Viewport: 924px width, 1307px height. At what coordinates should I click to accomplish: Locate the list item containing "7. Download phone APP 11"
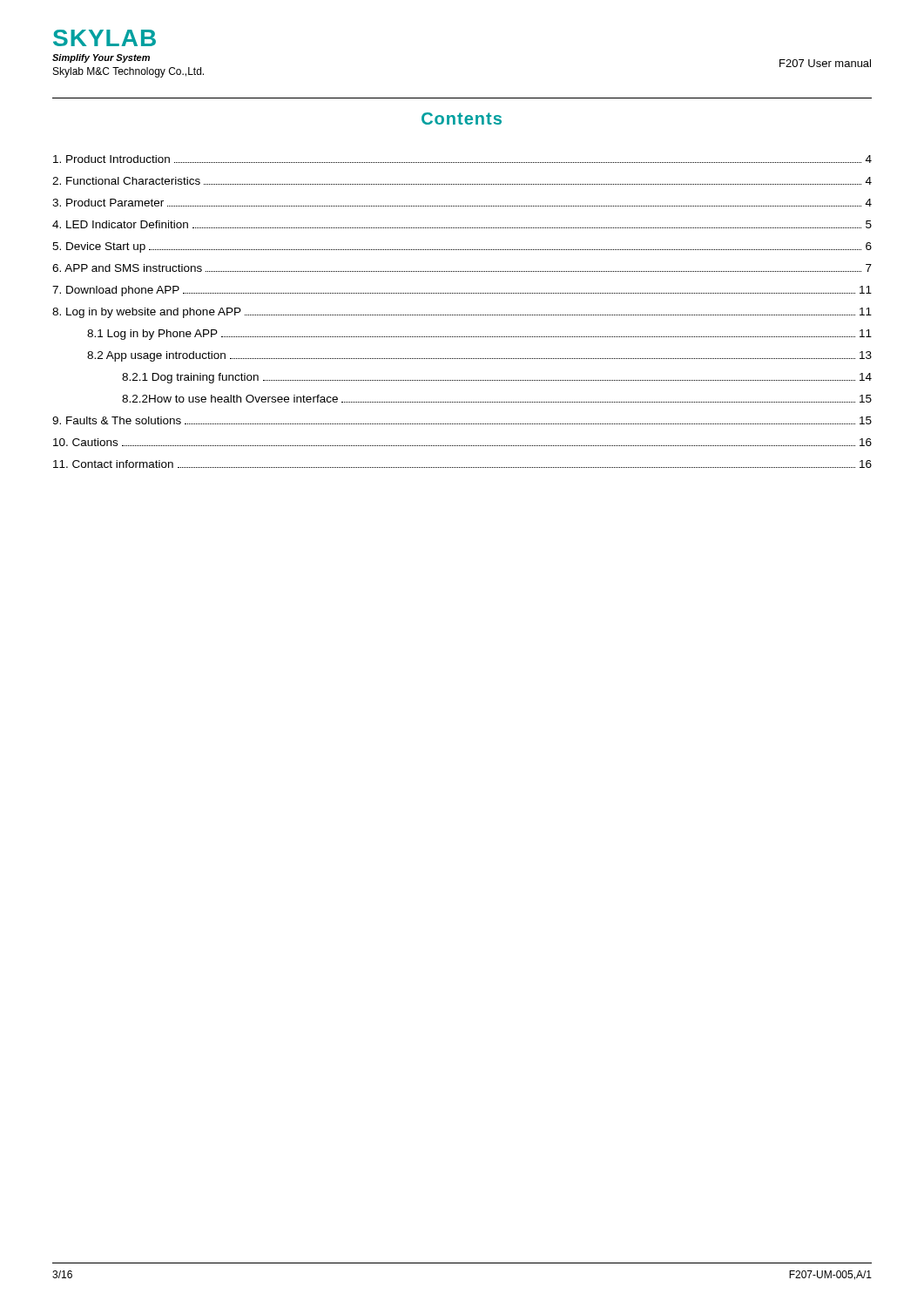point(462,290)
